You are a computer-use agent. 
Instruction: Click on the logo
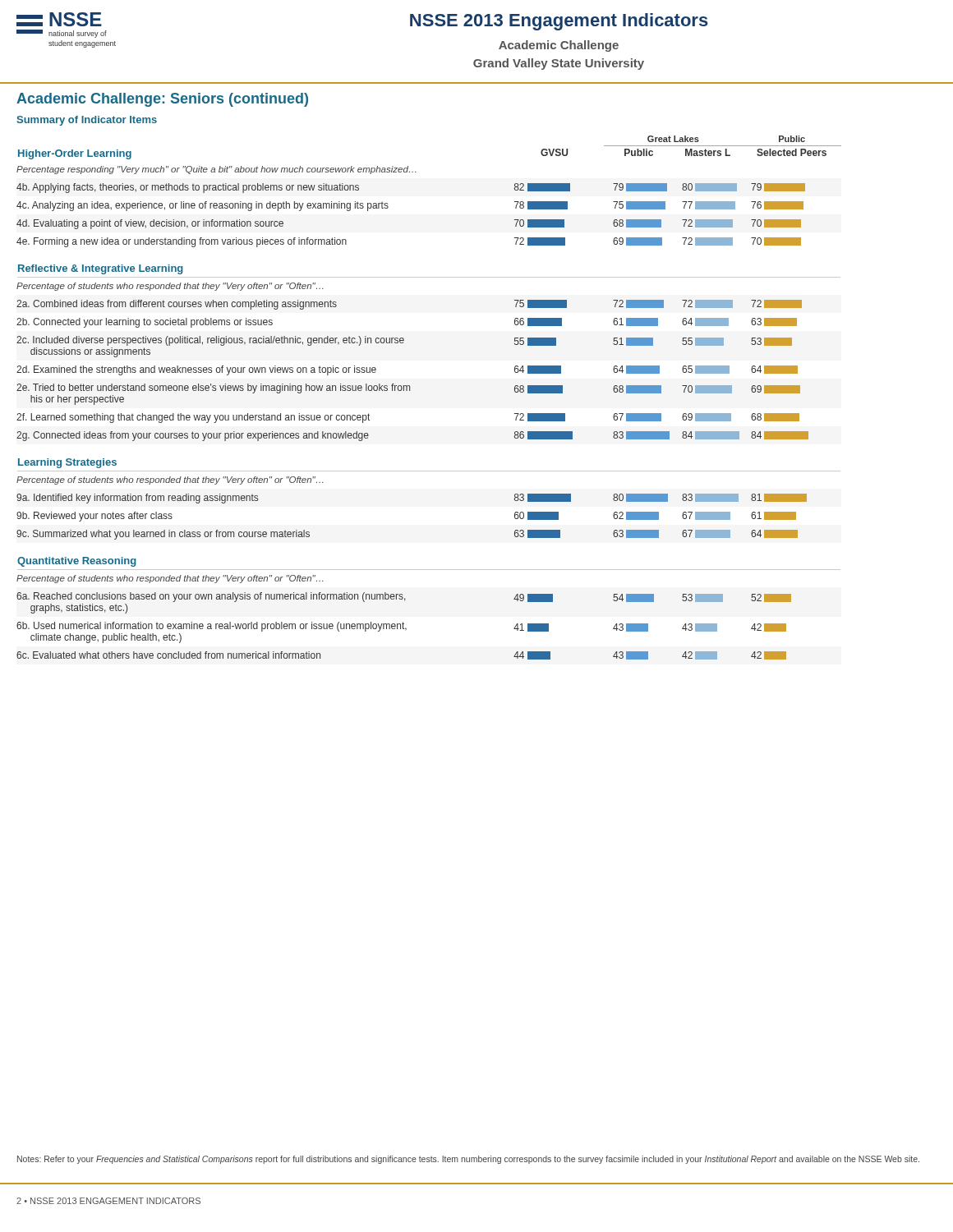[x=94, y=29]
